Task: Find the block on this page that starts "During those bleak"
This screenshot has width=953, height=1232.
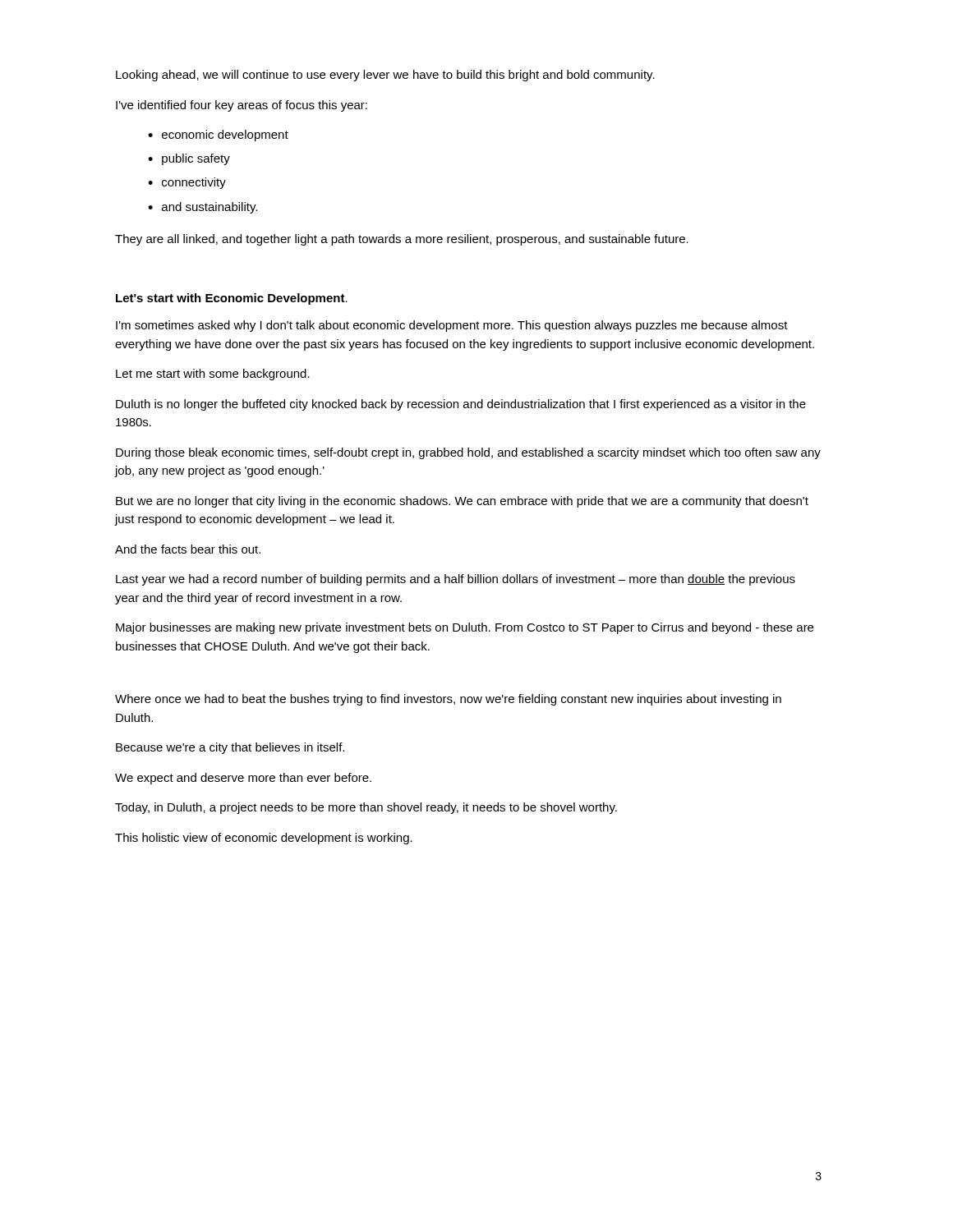Action: pos(468,461)
